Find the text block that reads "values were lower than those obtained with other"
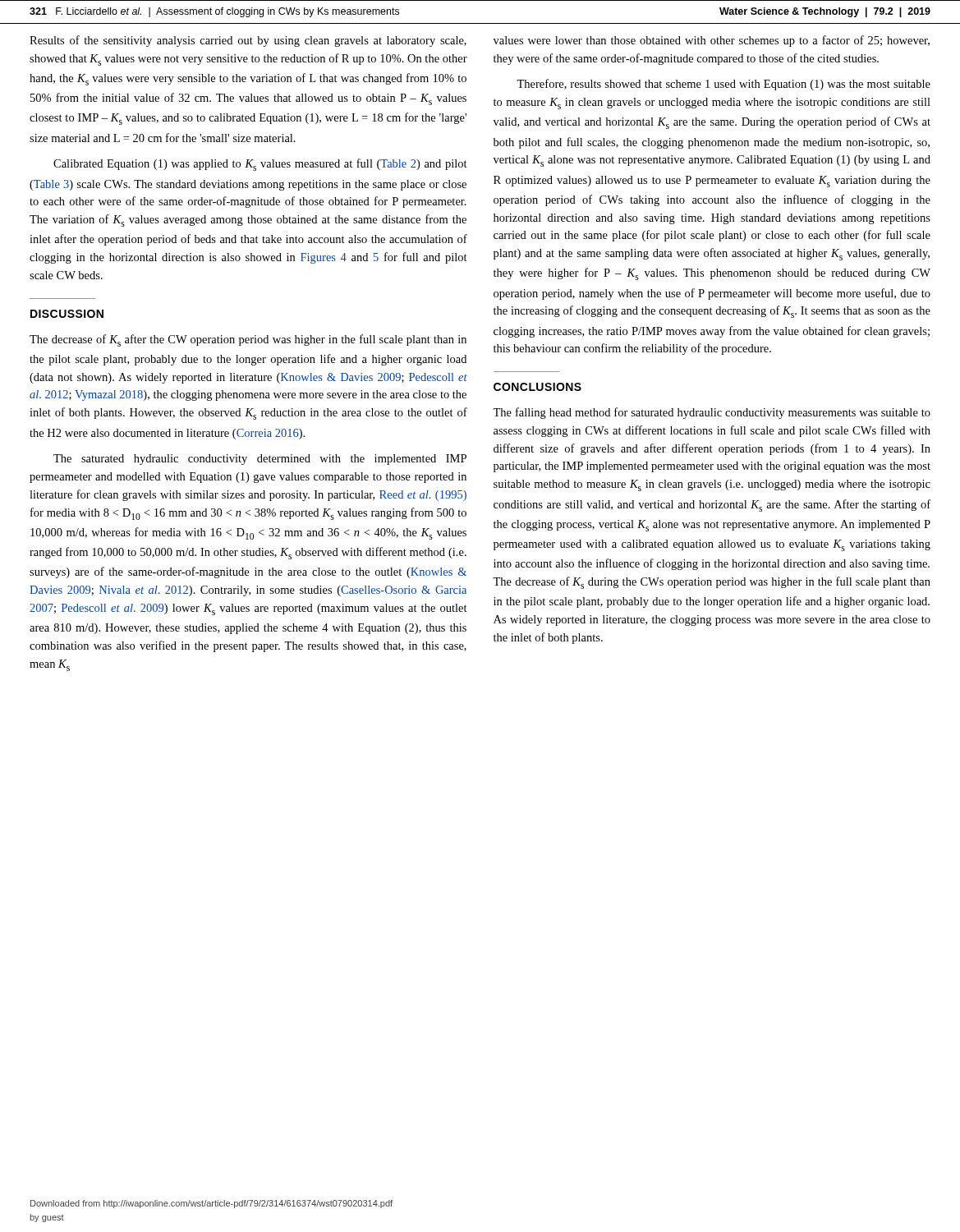 [712, 50]
